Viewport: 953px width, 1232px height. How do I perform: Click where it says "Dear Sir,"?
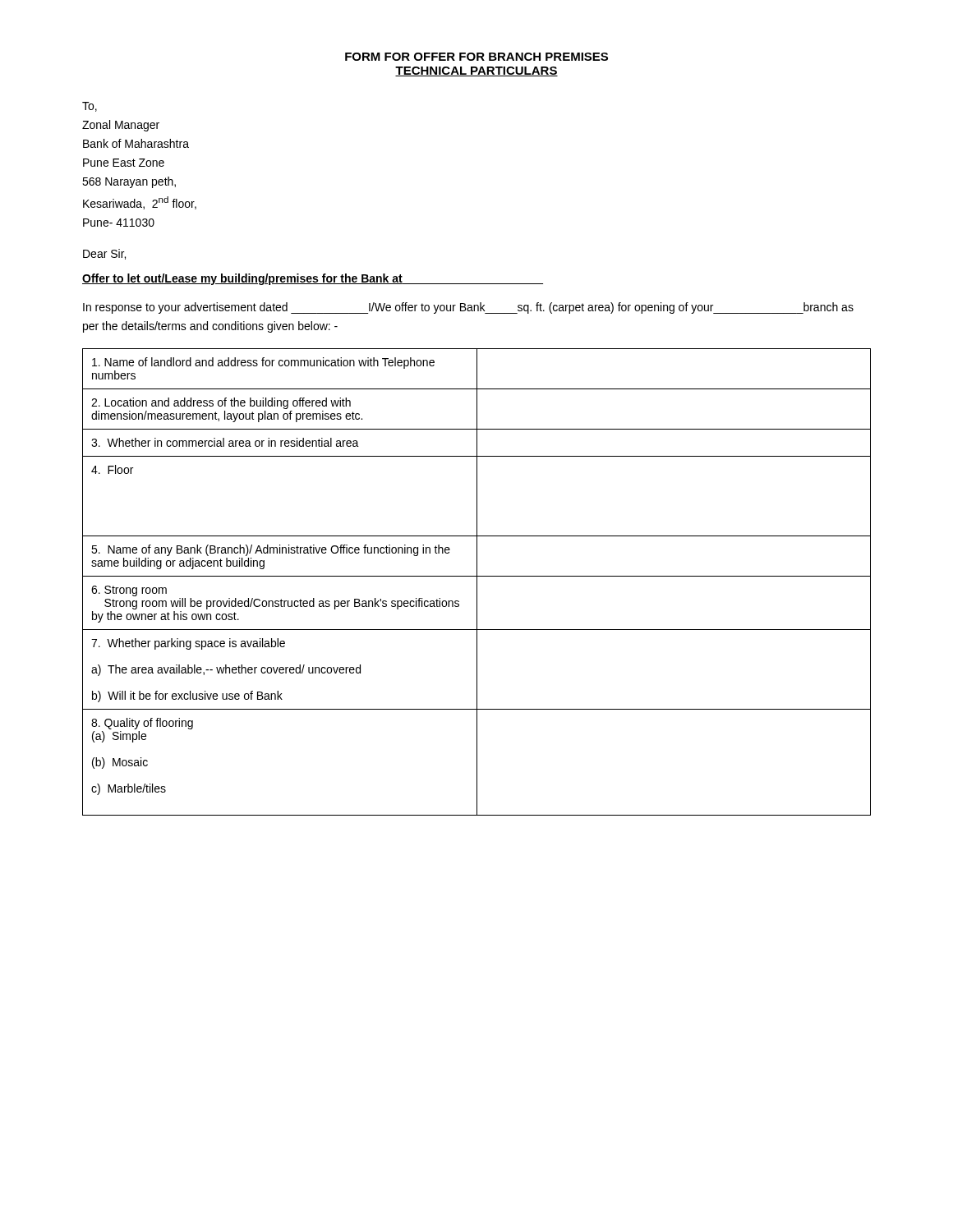click(x=105, y=254)
